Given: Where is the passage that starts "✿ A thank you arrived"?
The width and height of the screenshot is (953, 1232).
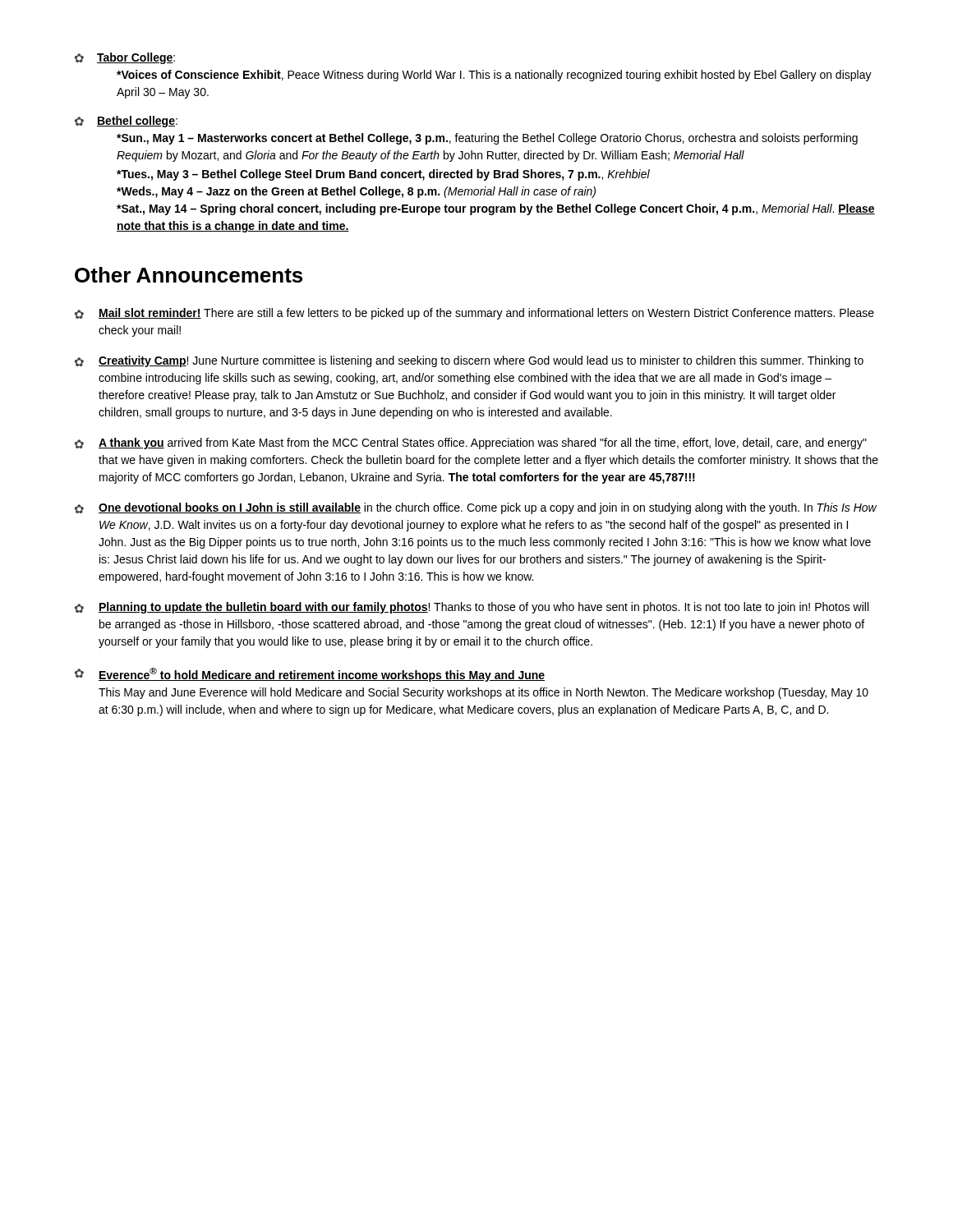Looking at the screenshot, I should tap(476, 460).
